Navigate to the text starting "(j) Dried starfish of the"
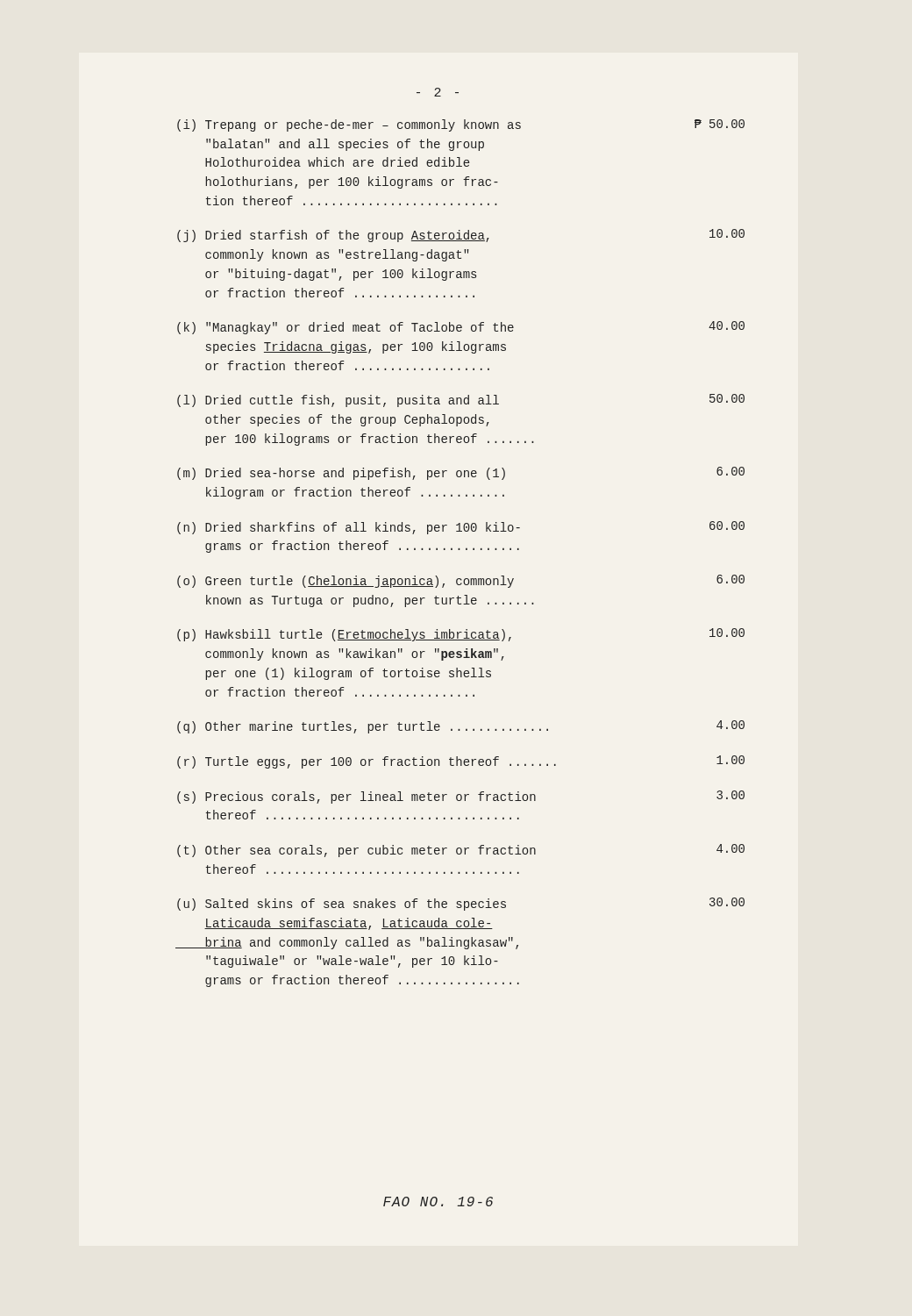The height and width of the screenshot is (1316, 912). point(460,266)
